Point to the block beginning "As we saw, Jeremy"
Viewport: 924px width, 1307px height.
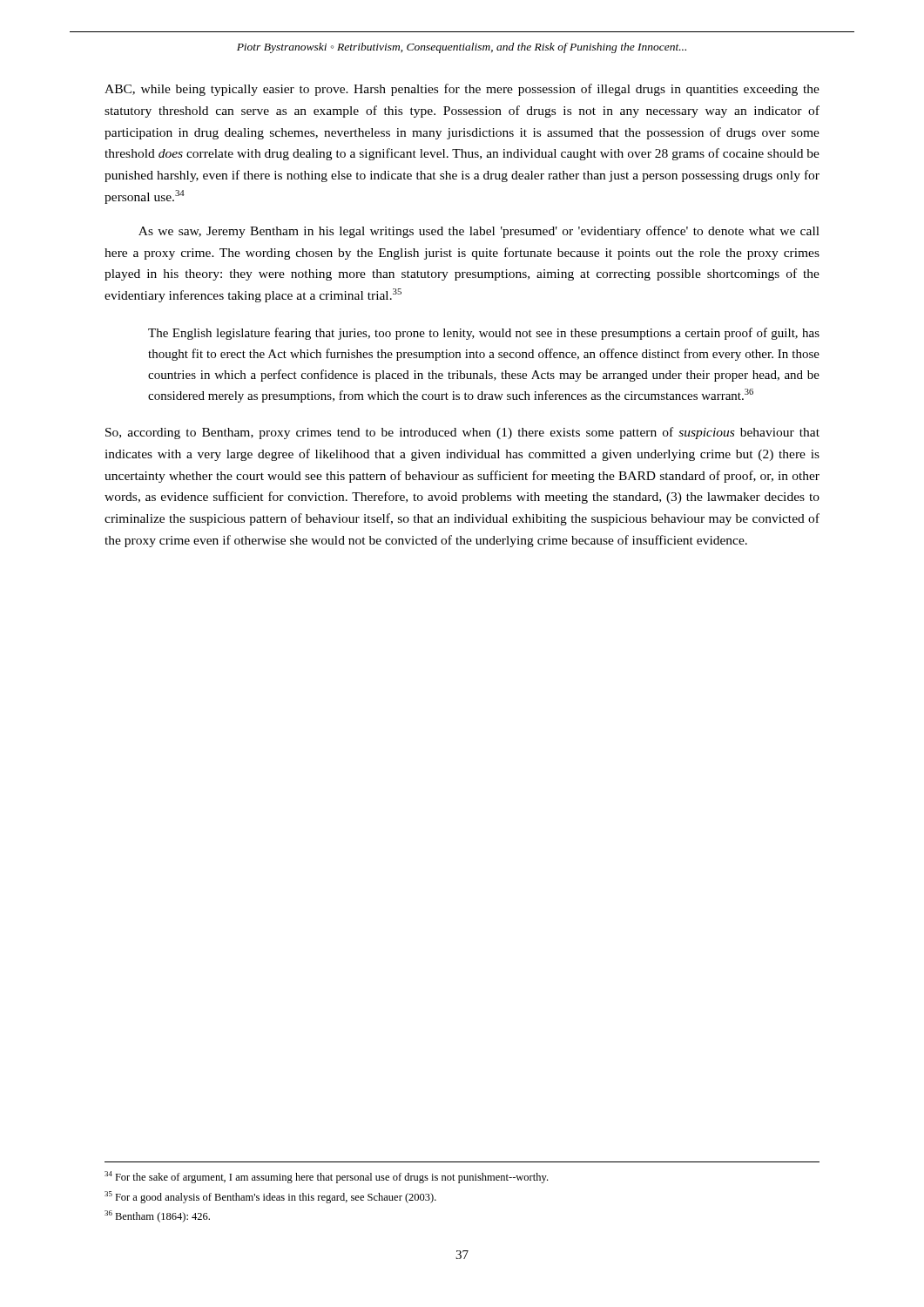click(462, 263)
